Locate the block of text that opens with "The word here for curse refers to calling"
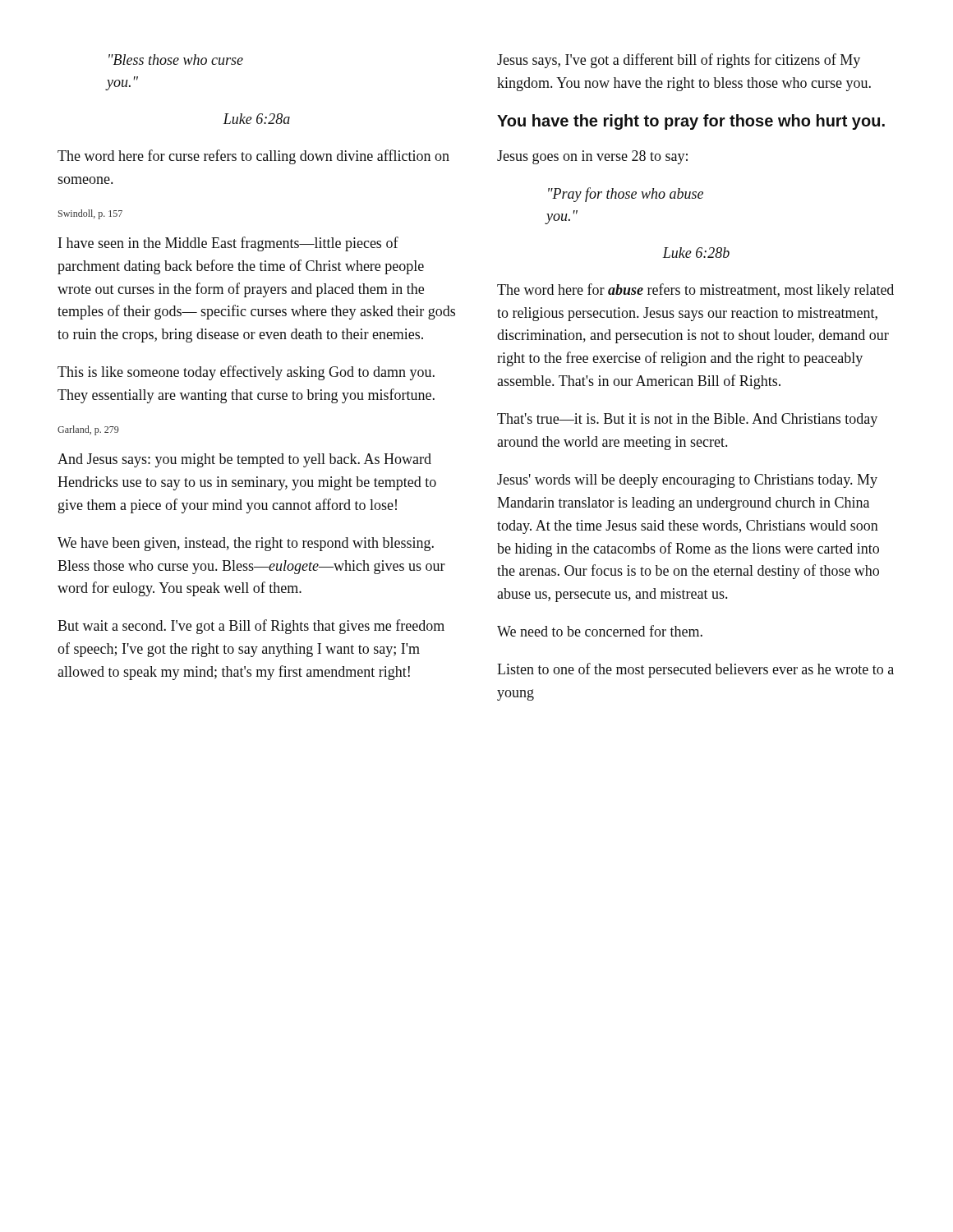This screenshot has width=953, height=1232. [x=253, y=167]
